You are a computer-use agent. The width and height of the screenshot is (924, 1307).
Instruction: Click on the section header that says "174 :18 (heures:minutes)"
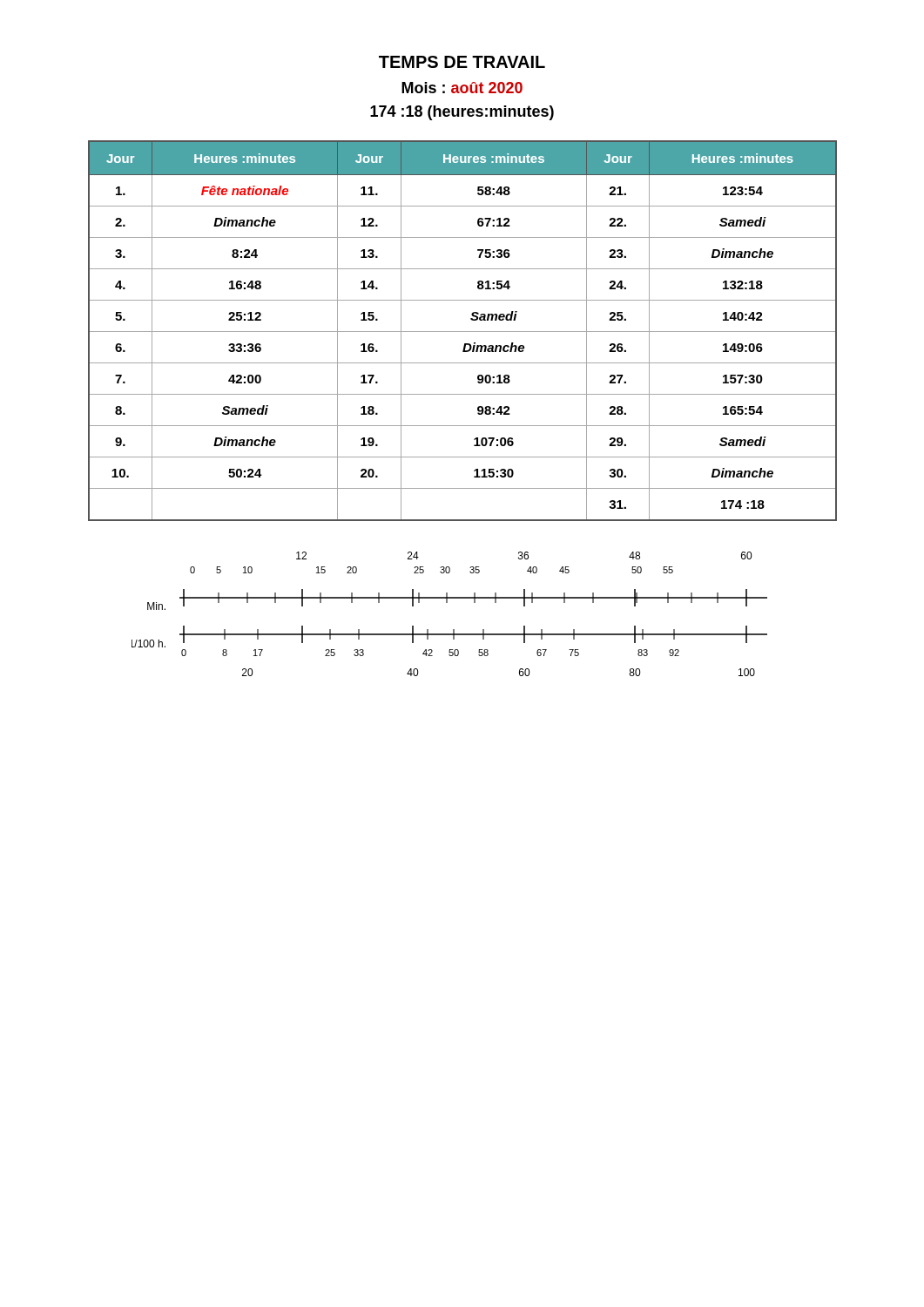[462, 112]
